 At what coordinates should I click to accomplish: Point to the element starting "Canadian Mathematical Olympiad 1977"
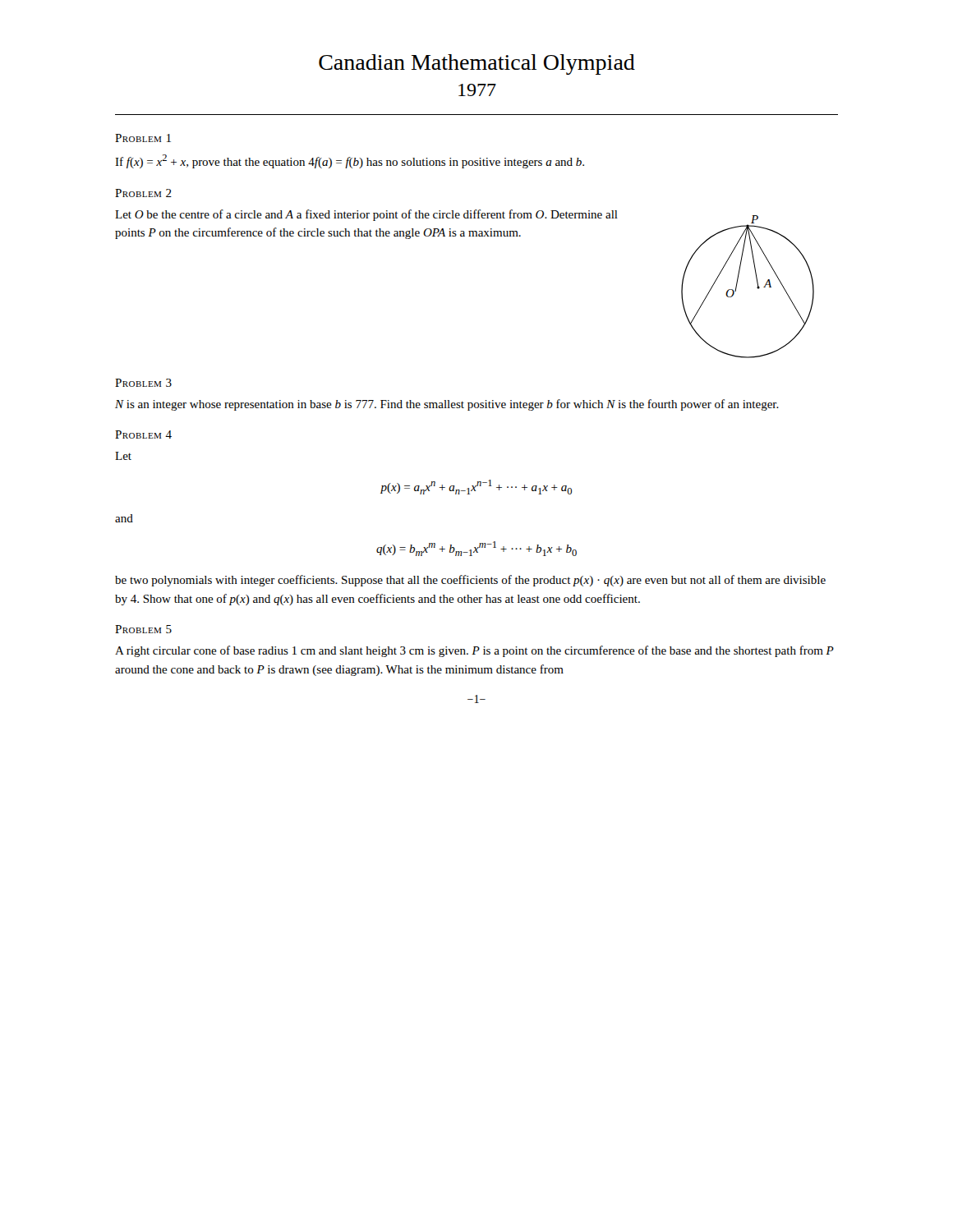pos(476,75)
